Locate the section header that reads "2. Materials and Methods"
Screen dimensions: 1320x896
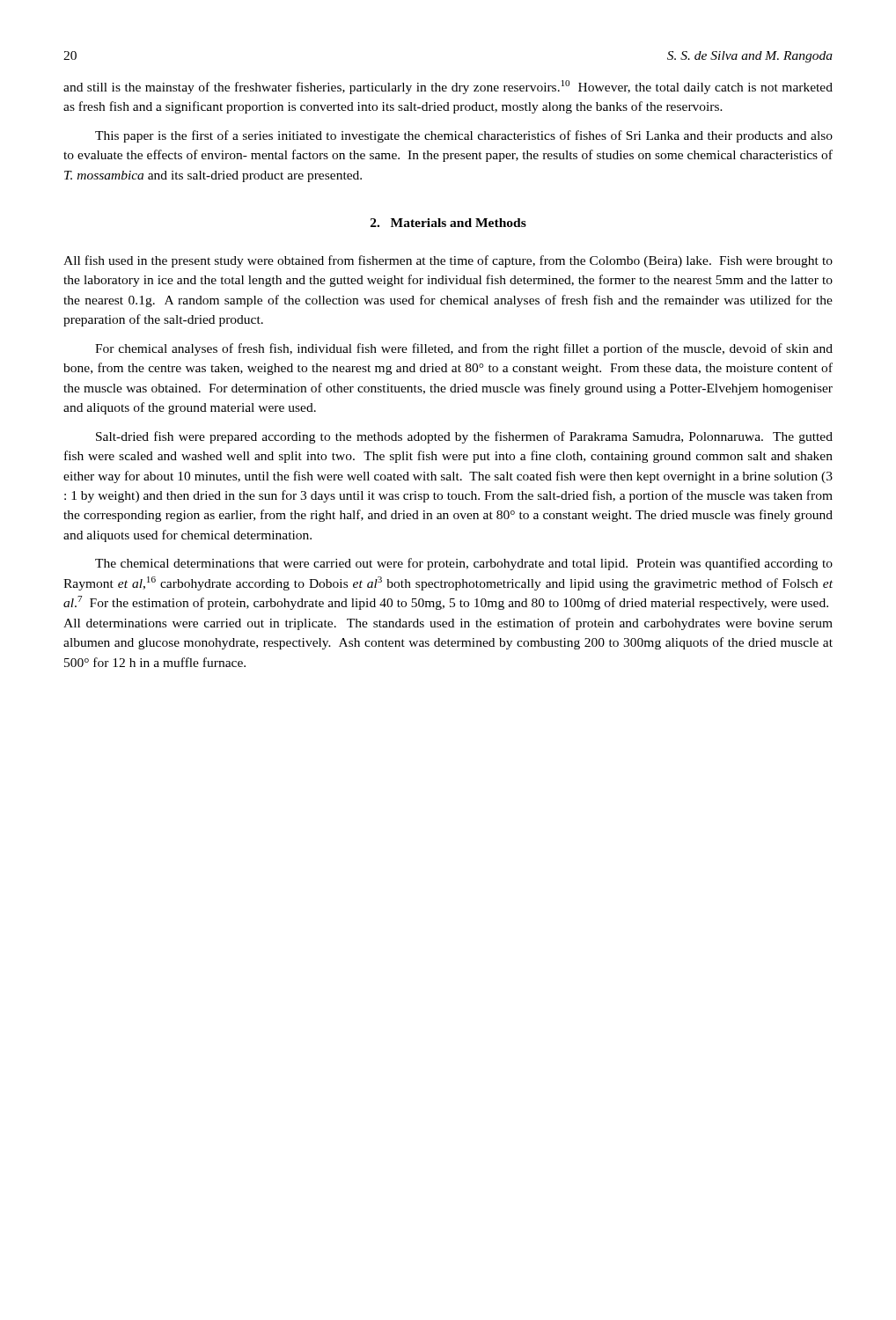click(448, 222)
